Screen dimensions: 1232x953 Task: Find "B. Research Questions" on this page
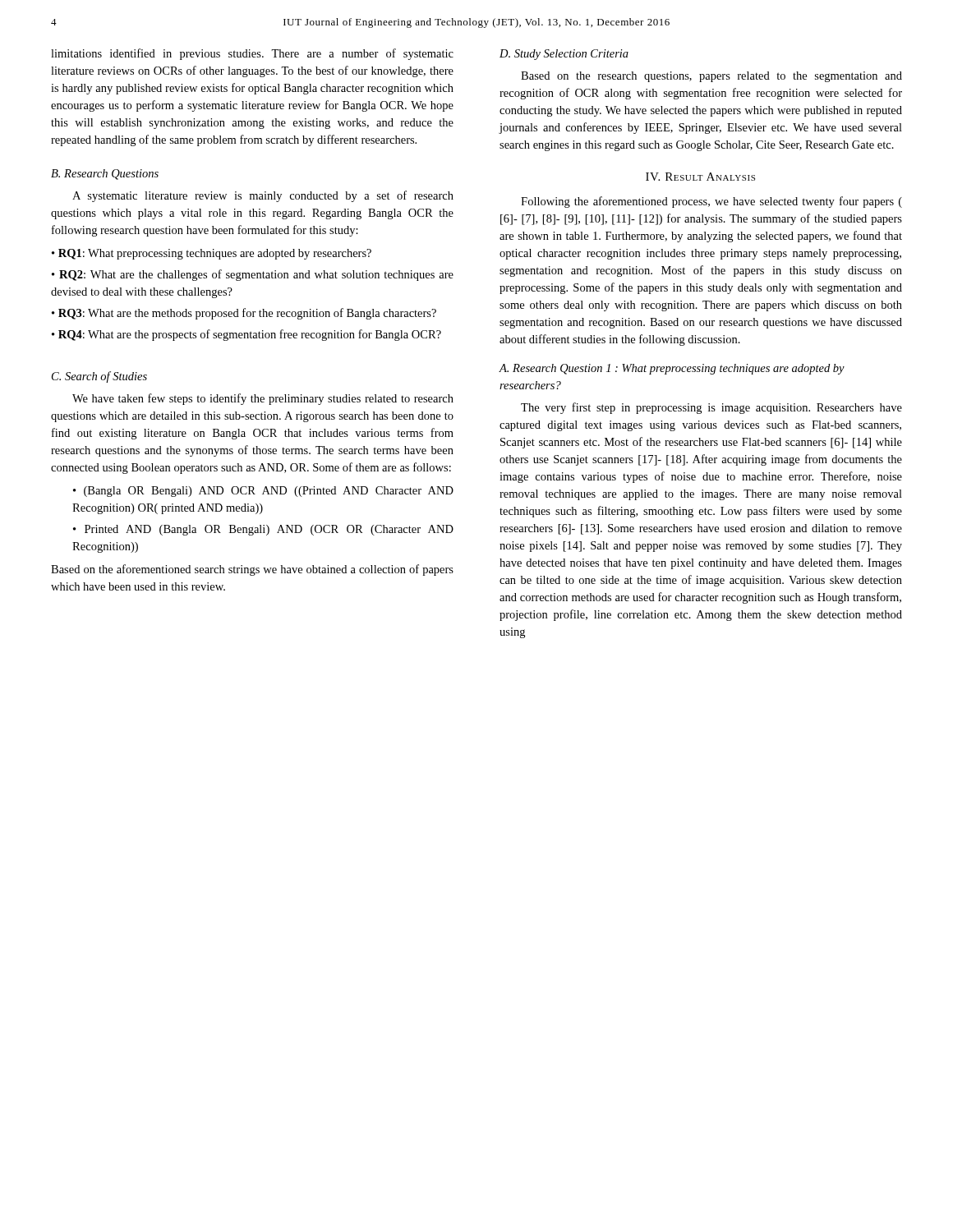pos(105,173)
